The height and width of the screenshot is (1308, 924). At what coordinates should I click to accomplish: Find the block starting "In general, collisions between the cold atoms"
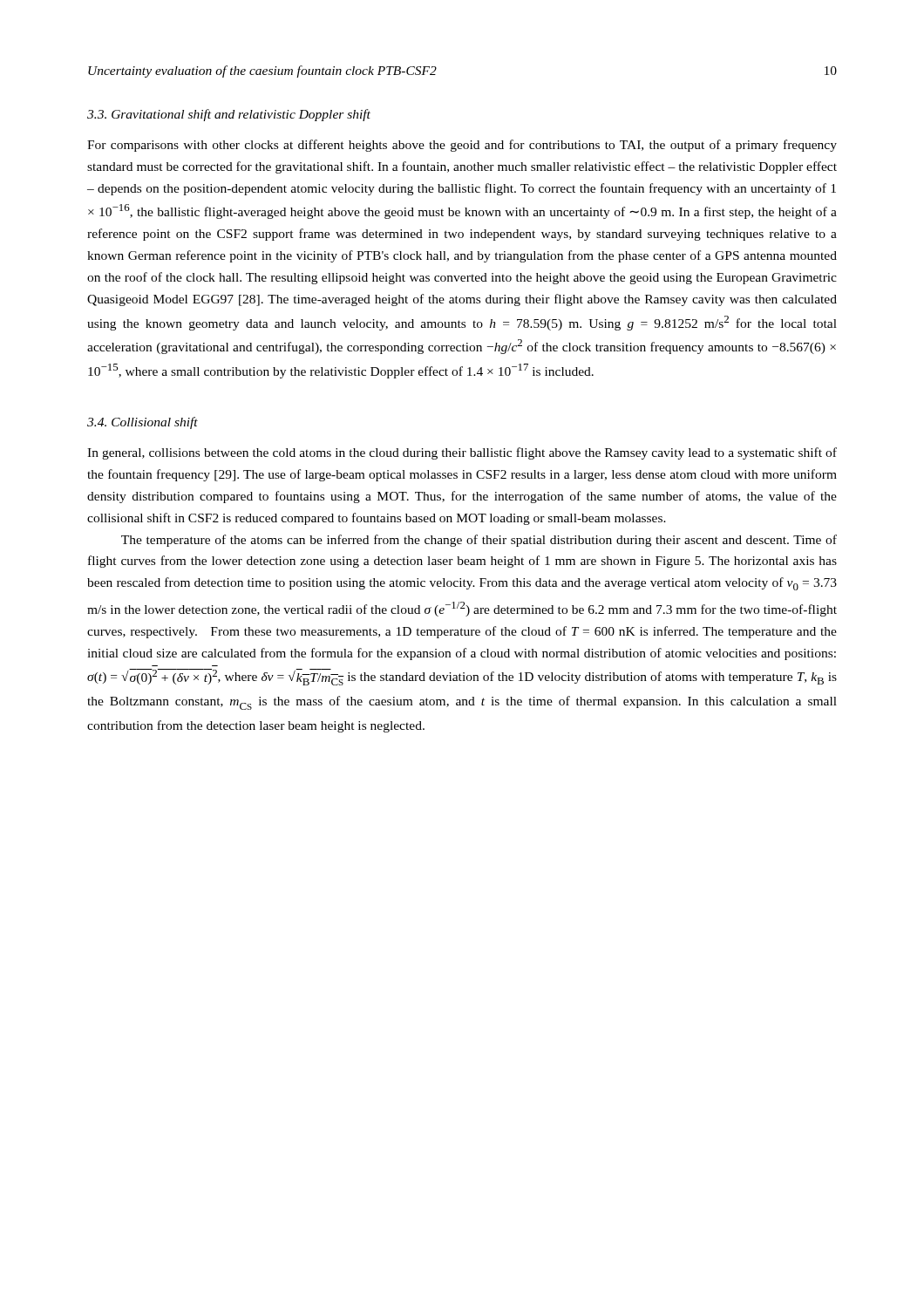pyautogui.click(x=462, y=486)
